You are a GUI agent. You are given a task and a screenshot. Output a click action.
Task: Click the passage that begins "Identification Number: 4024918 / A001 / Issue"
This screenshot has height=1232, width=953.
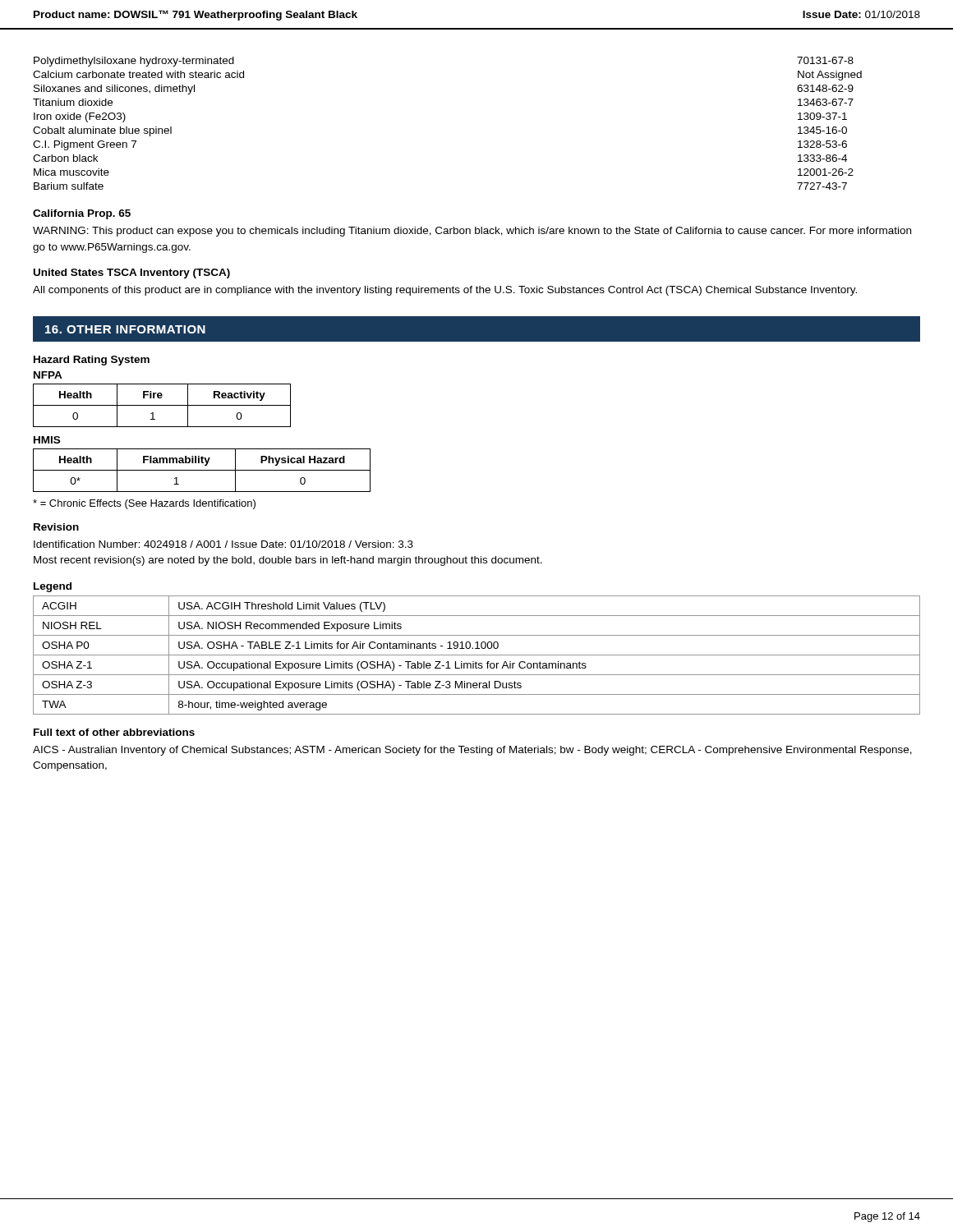[288, 552]
